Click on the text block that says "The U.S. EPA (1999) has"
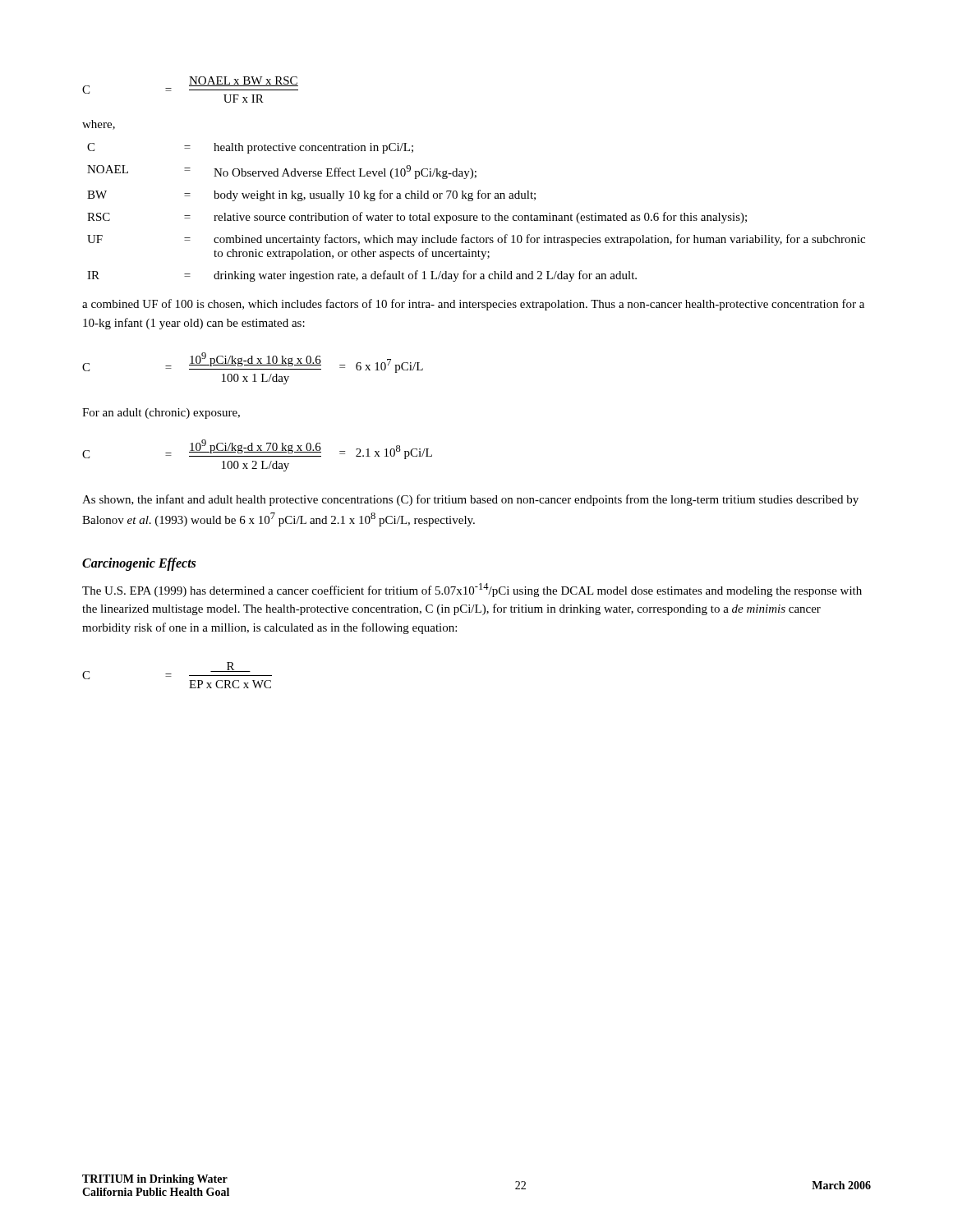 472,607
